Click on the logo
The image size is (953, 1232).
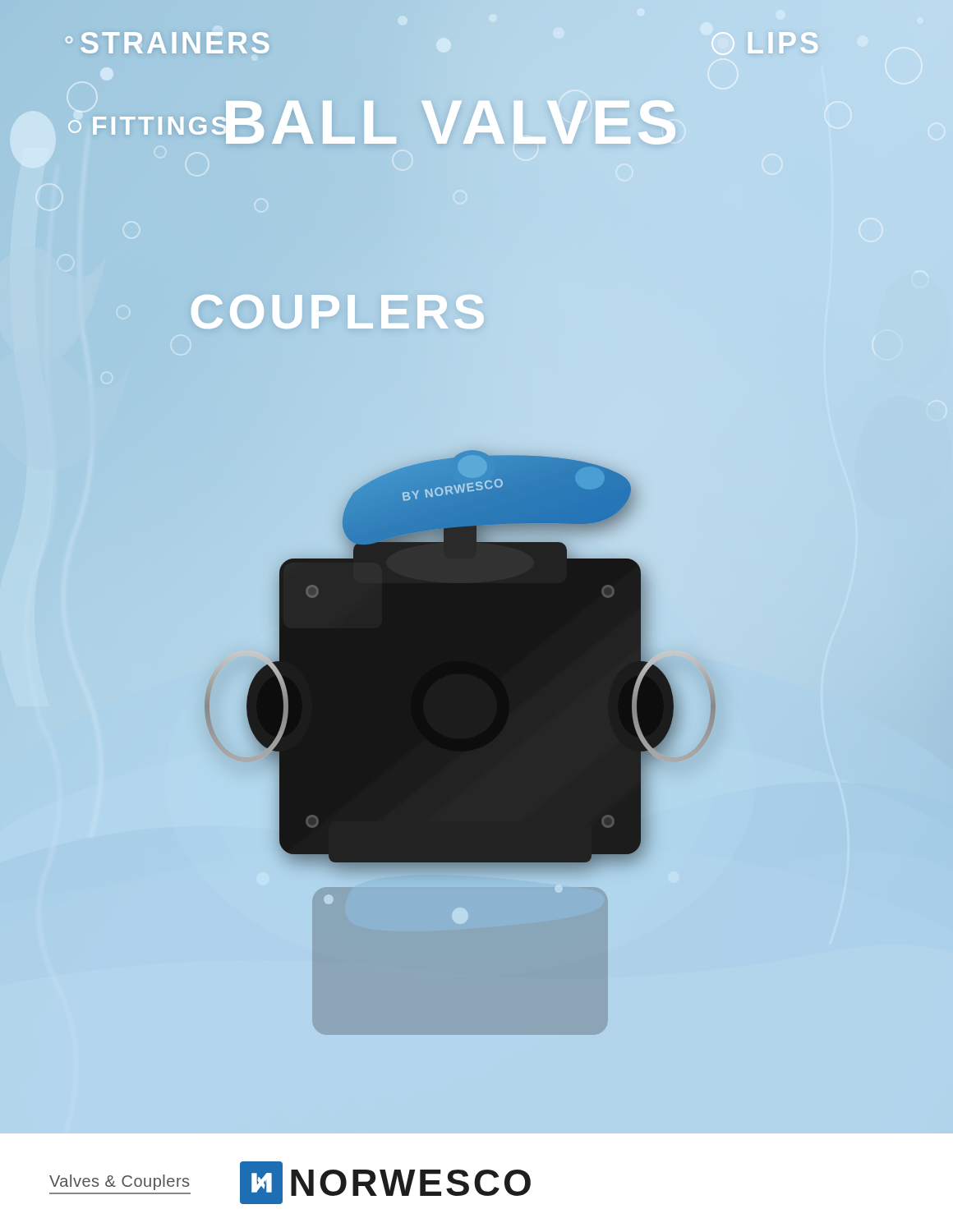(x=387, y=1183)
